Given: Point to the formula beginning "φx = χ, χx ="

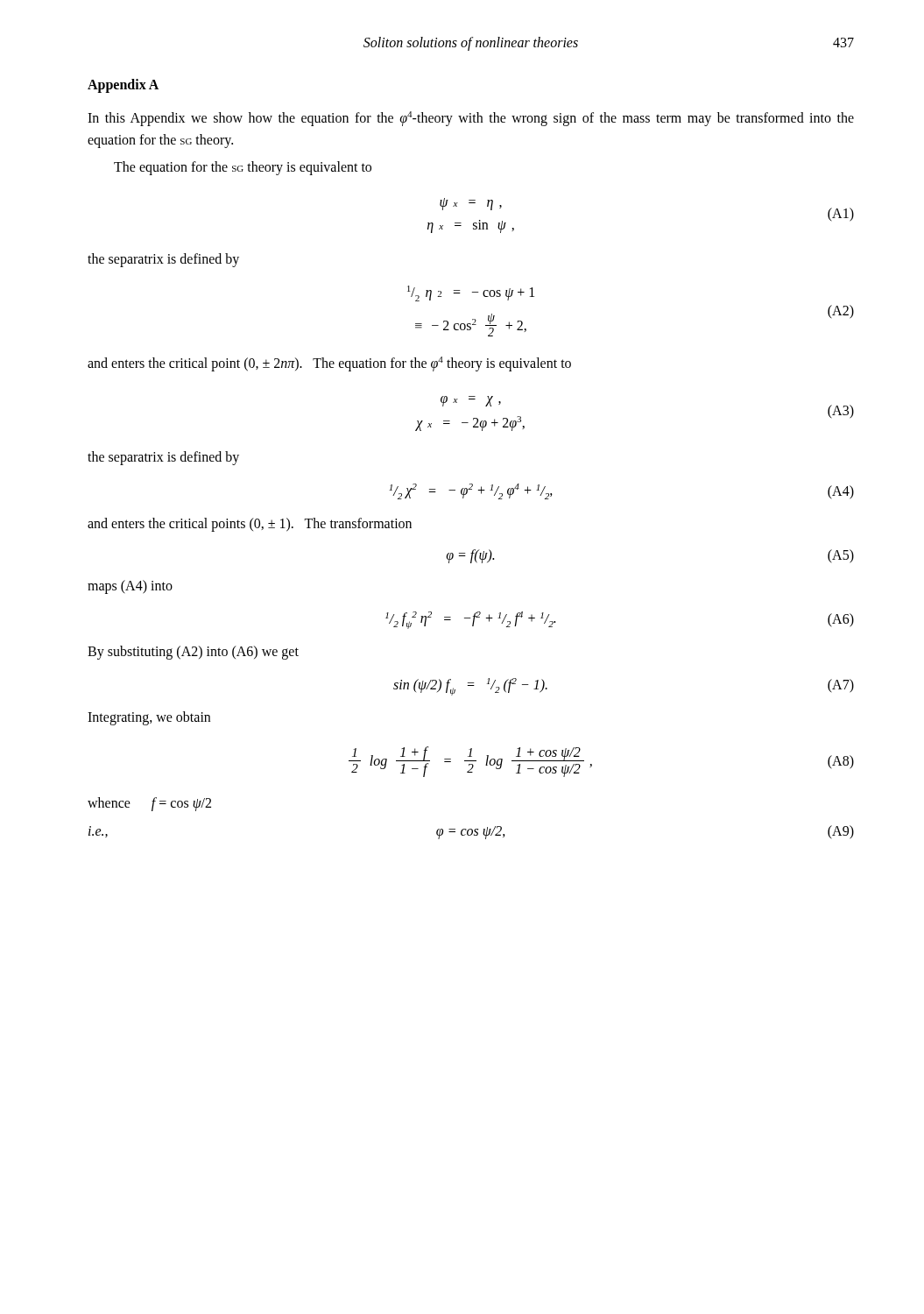Looking at the screenshot, I should click(x=535, y=411).
